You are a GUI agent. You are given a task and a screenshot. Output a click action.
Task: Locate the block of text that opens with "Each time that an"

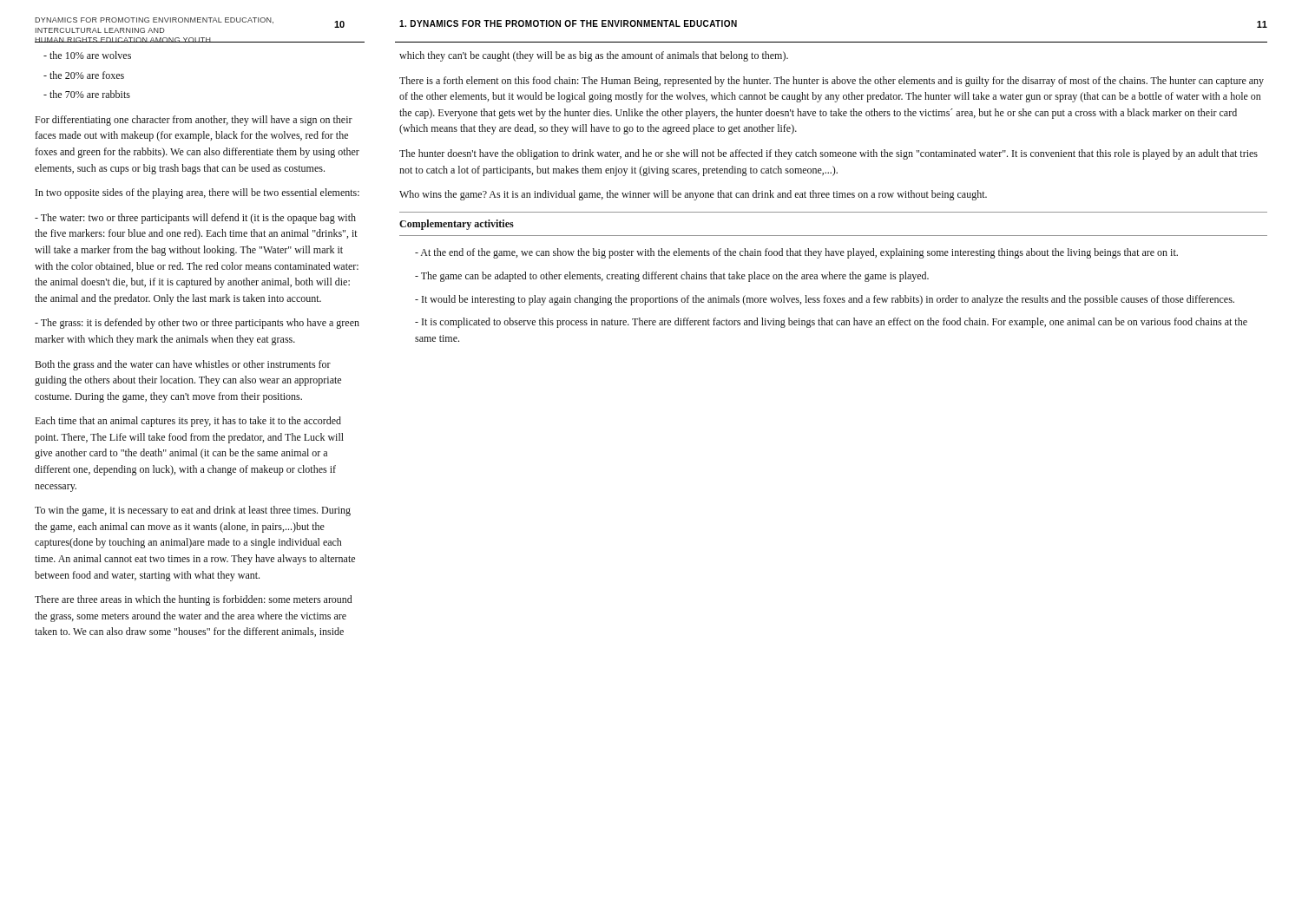coord(189,453)
